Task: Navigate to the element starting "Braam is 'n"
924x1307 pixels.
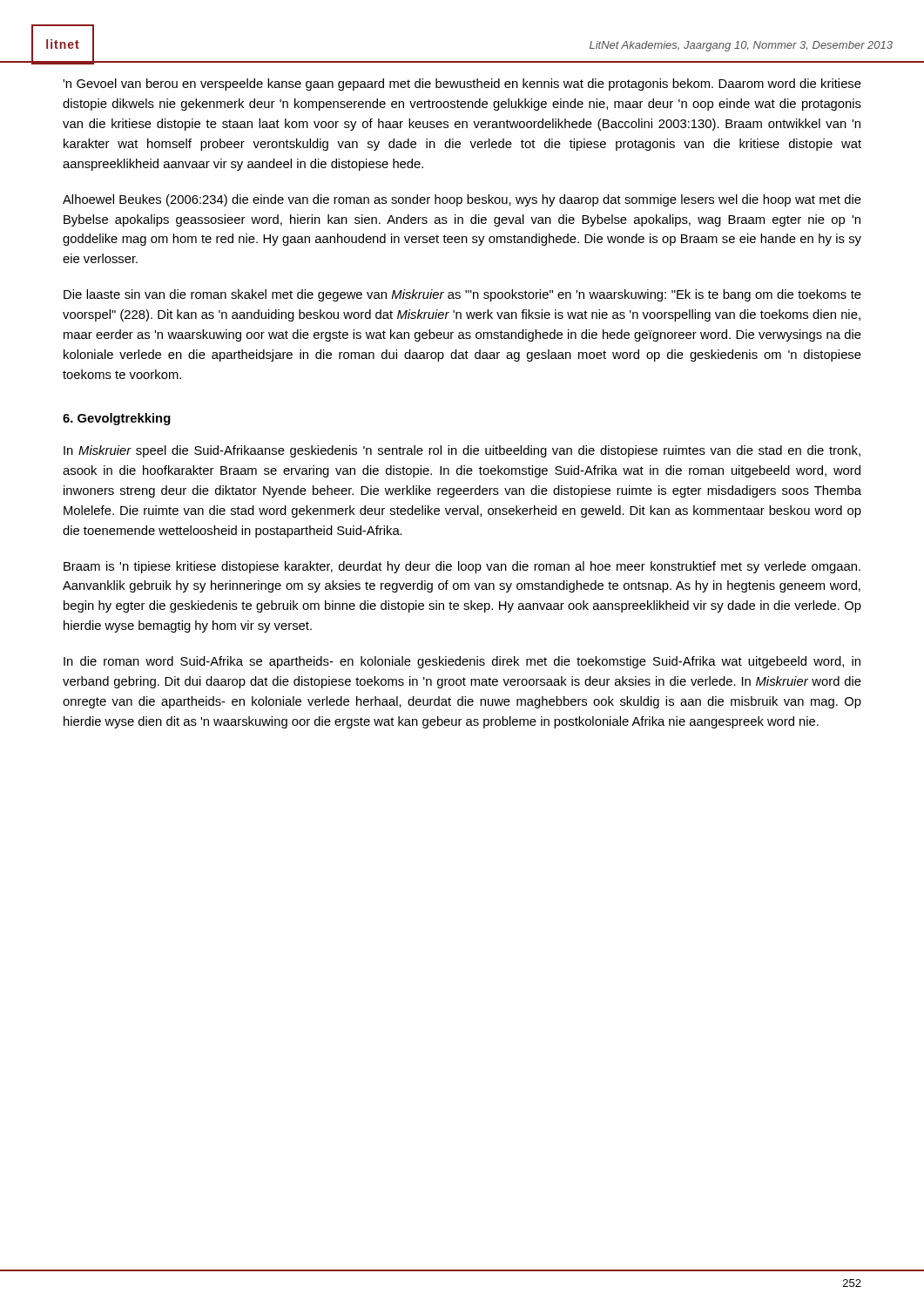Action: pyautogui.click(x=462, y=596)
